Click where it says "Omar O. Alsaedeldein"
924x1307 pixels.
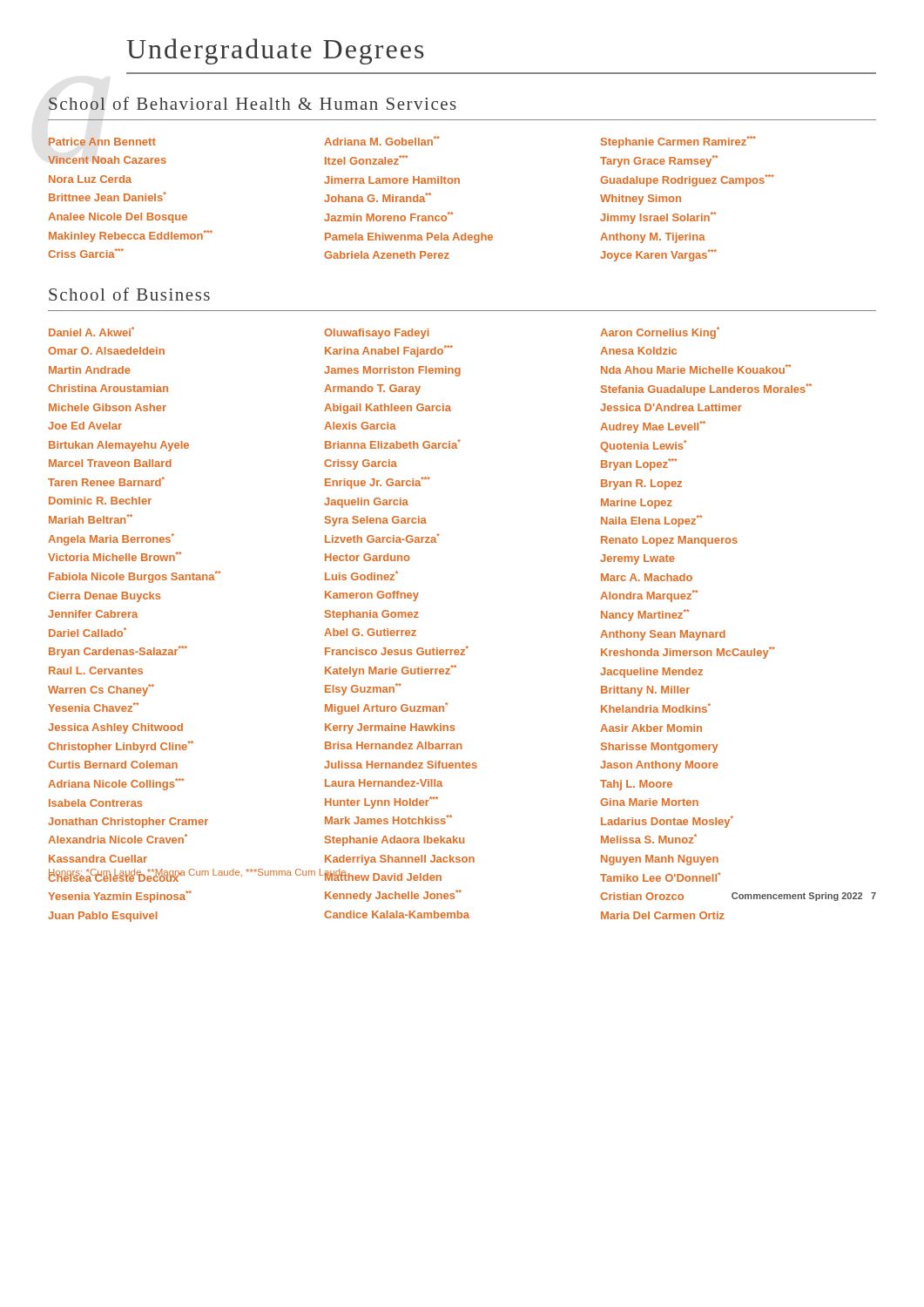[106, 351]
